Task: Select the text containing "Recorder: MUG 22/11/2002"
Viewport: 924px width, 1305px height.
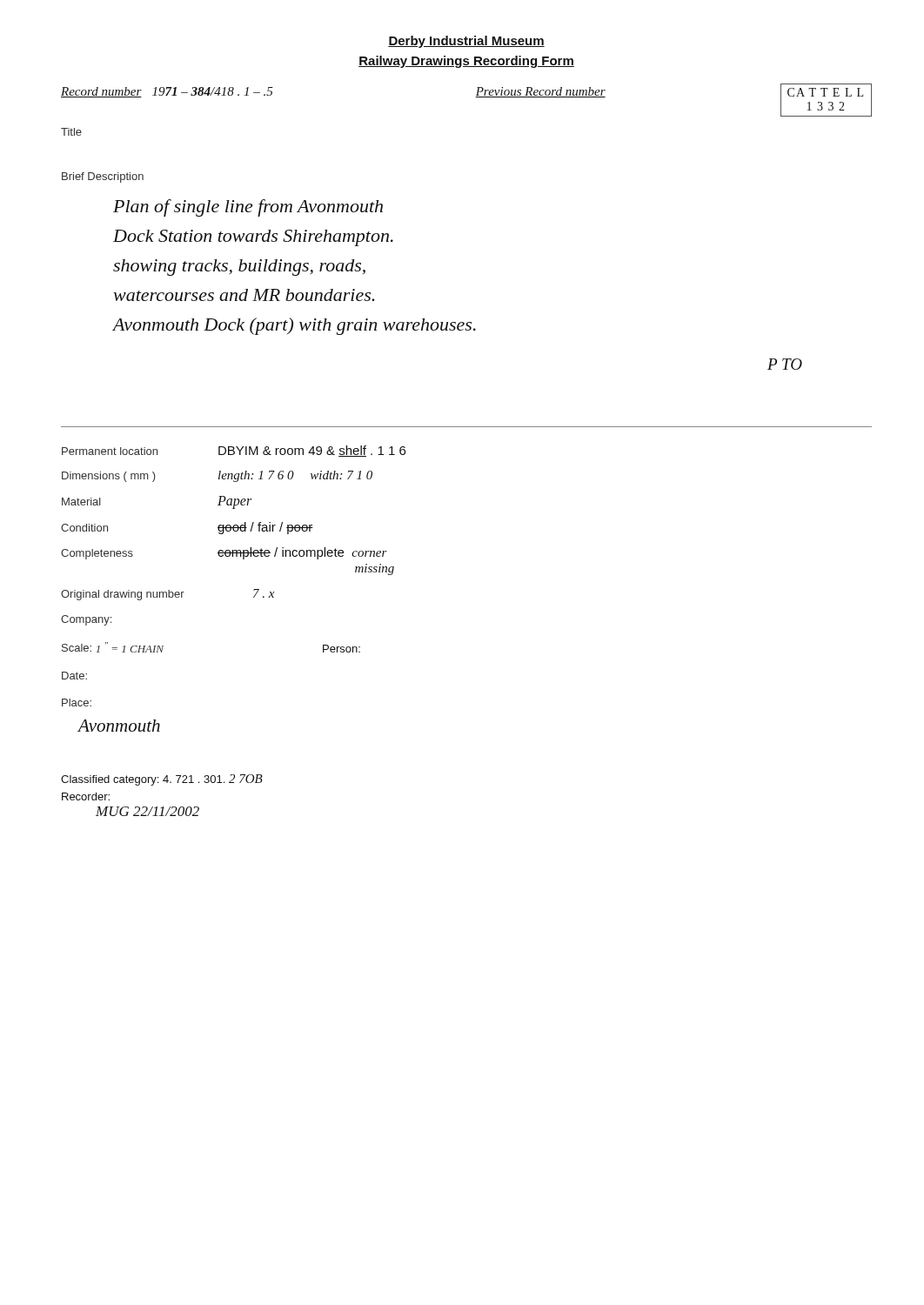Action: point(130,805)
